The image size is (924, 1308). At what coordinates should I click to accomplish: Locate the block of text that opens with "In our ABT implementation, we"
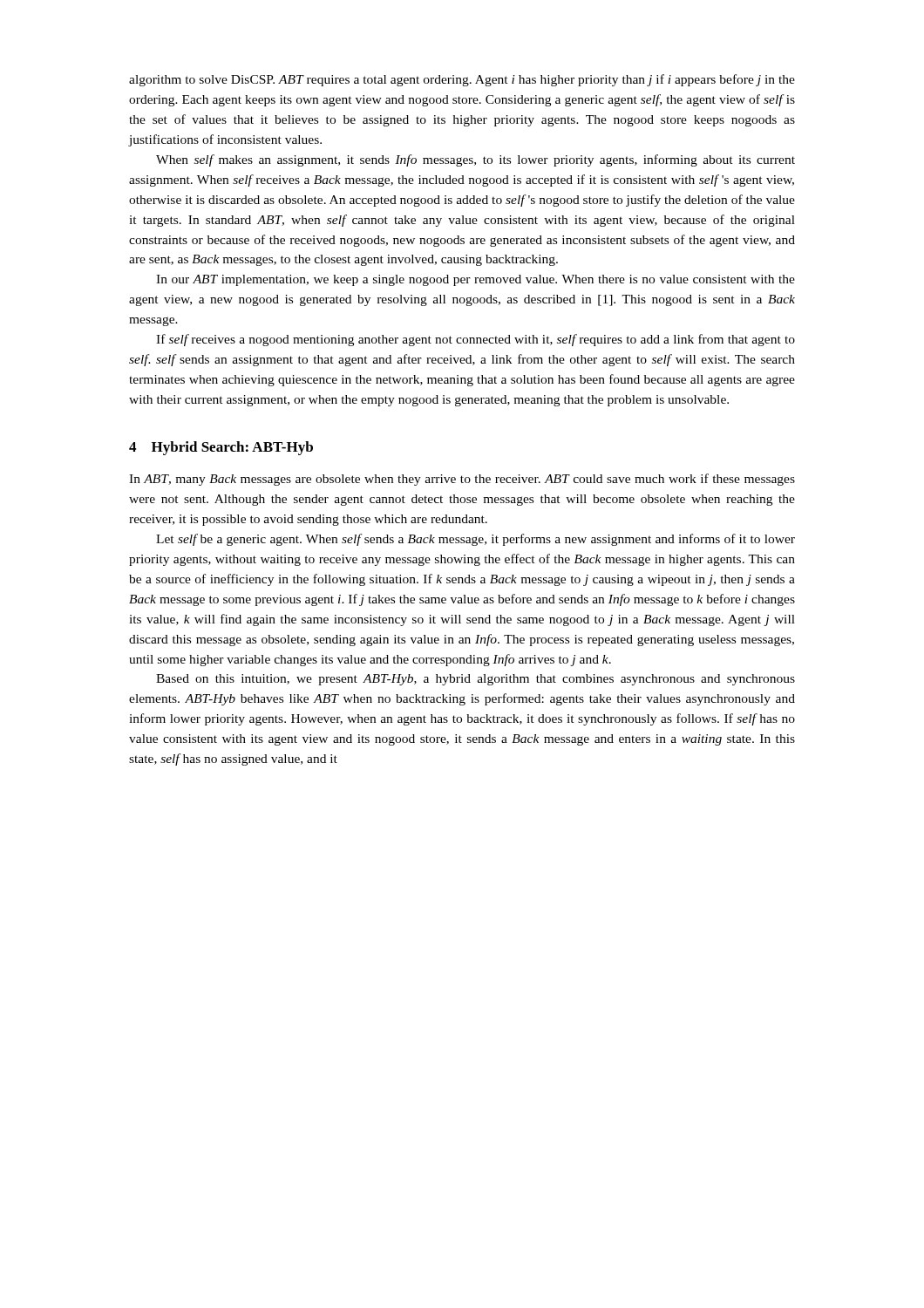click(x=462, y=300)
